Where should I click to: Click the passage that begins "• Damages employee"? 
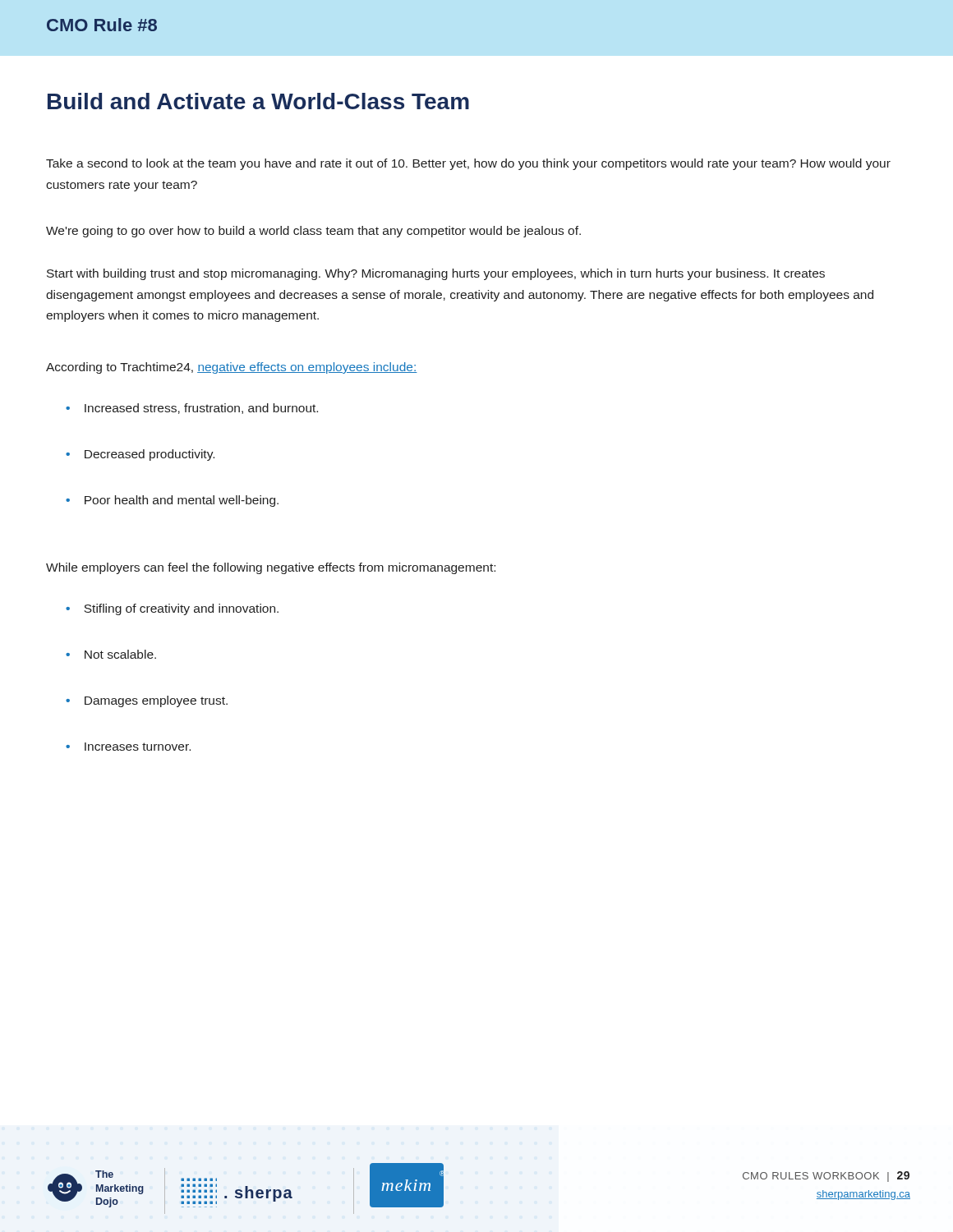pyautogui.click(x=147, y=700)
